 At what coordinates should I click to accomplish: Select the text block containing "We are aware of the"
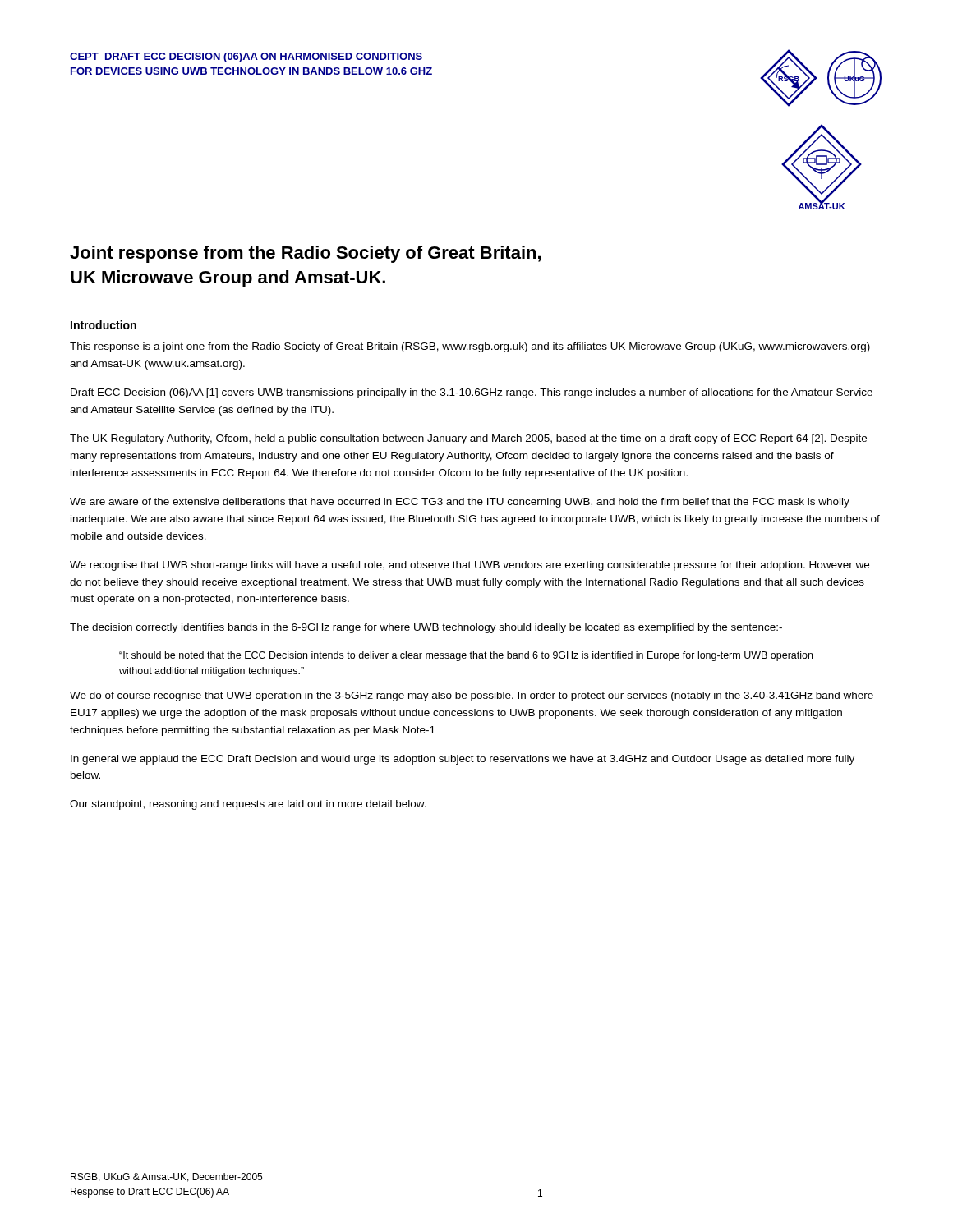pos(475,518)
